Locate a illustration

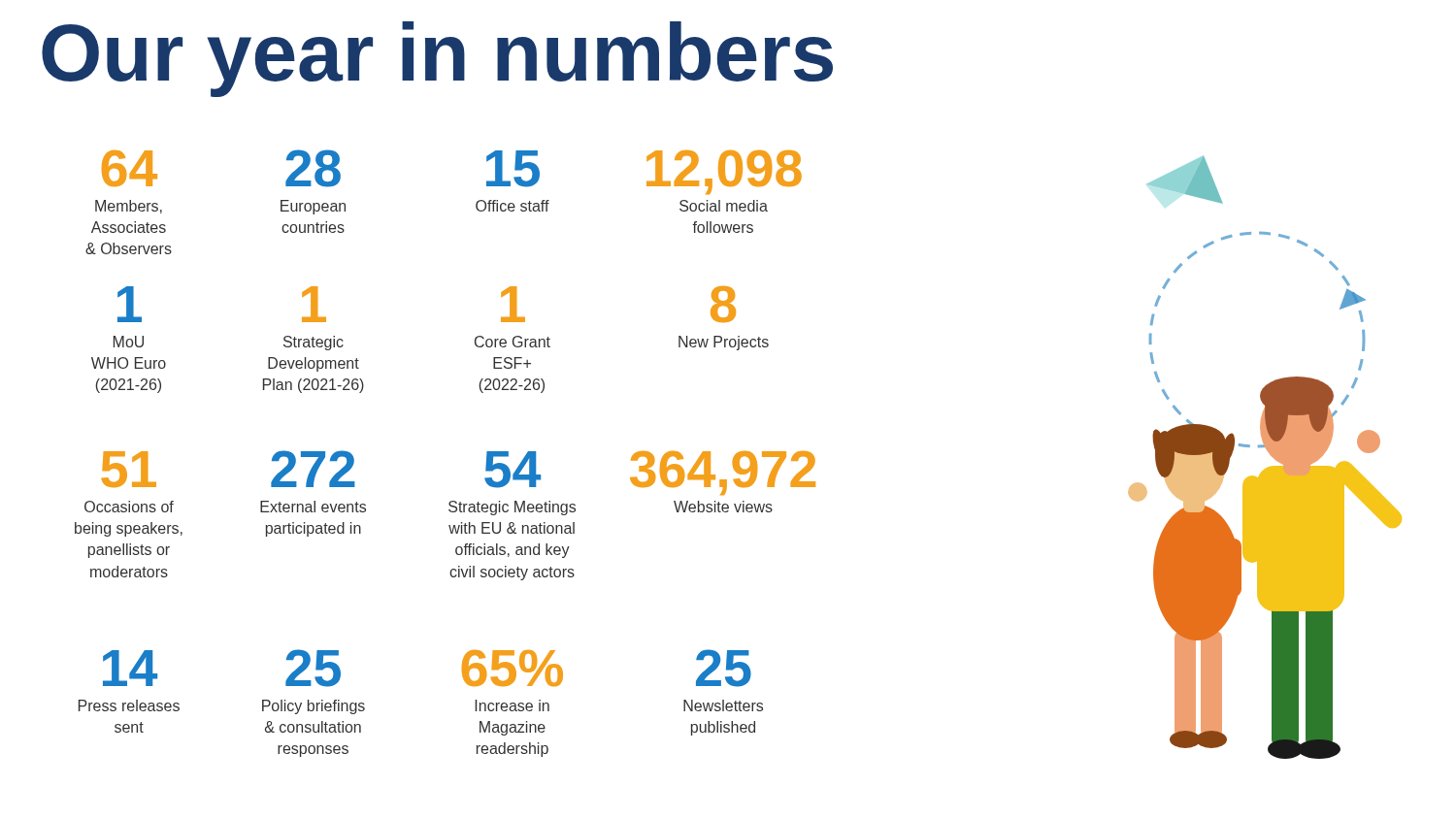(x=1262, y=456)
